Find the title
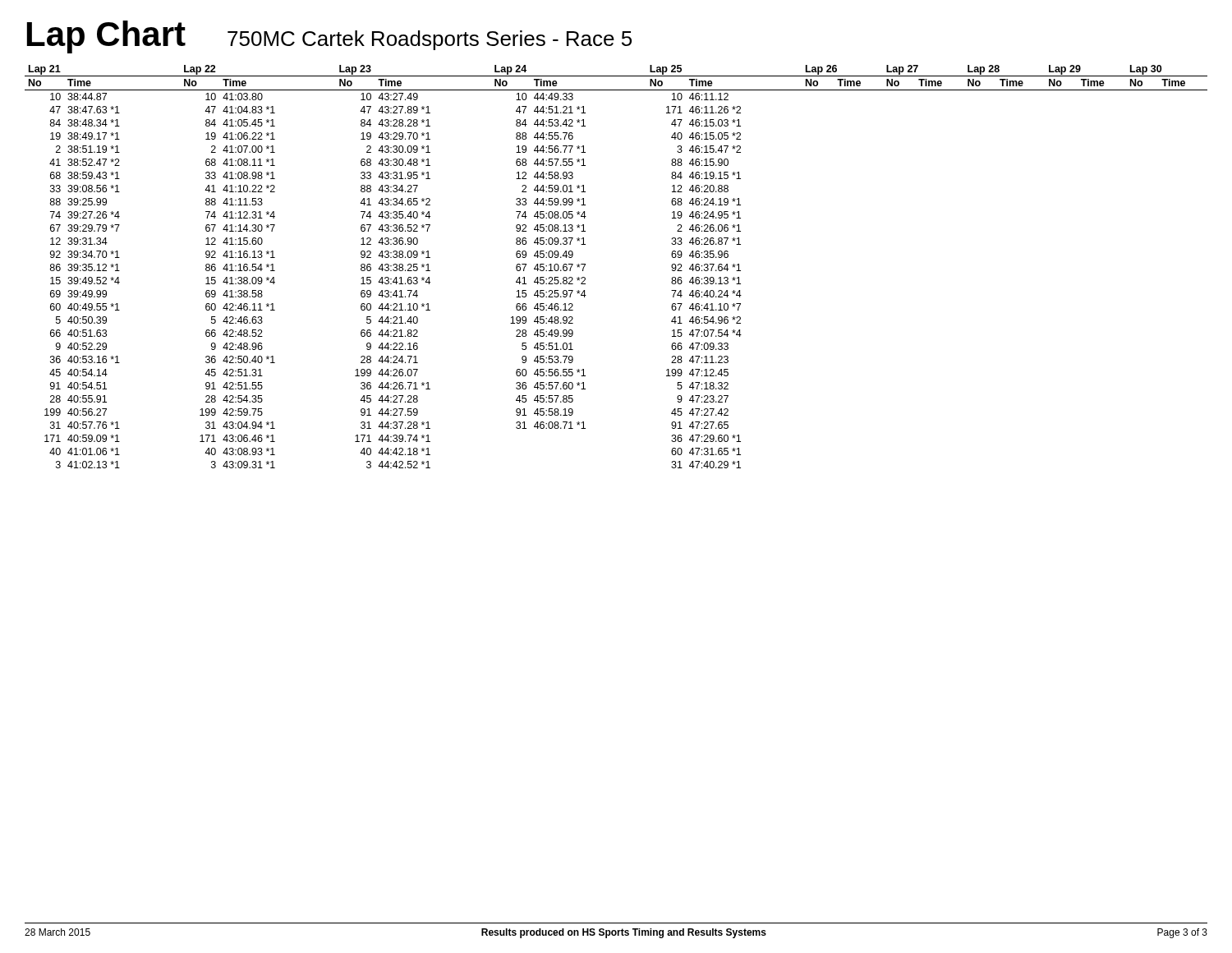 (x=105, y=34)
